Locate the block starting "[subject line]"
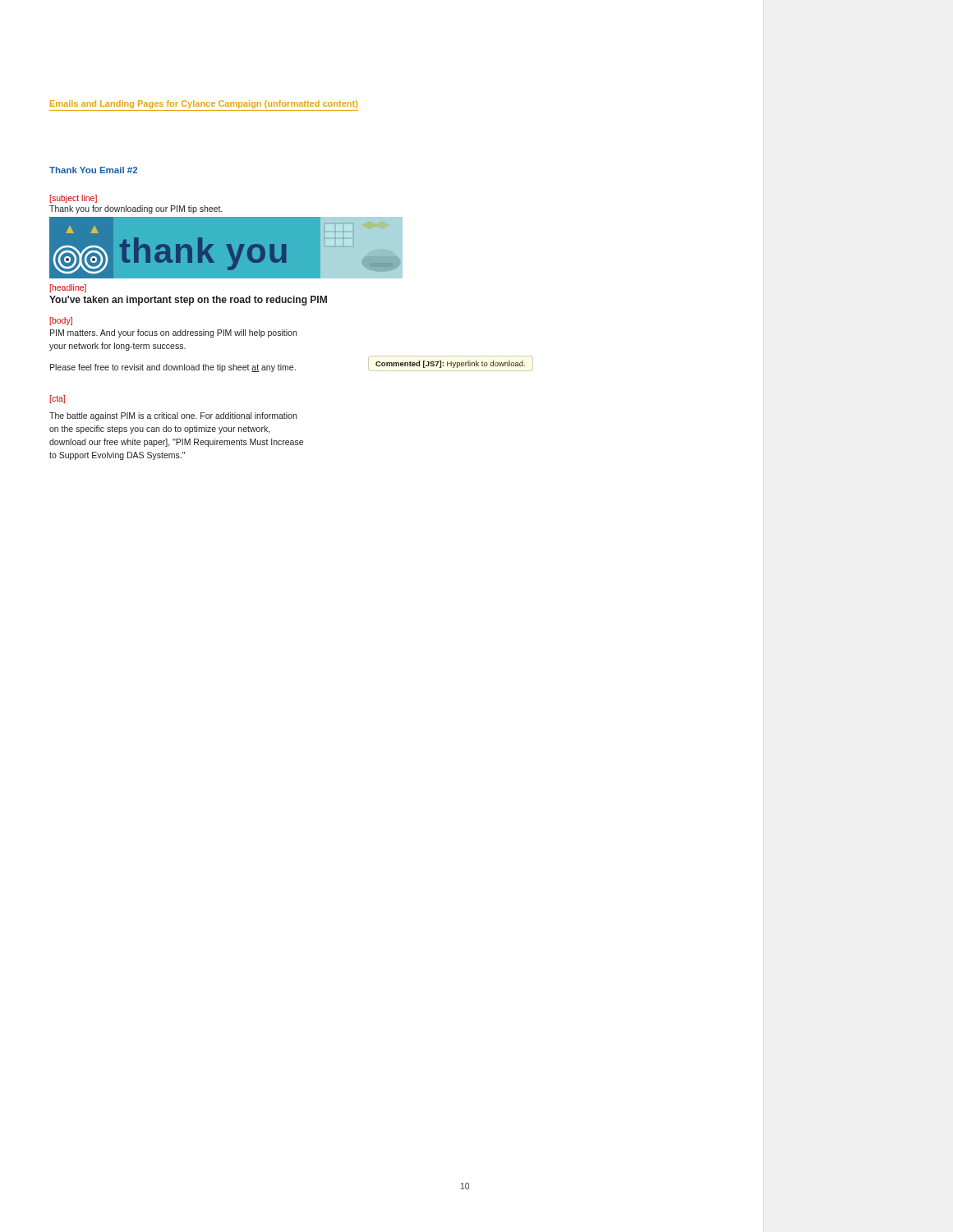The width and height of the screenshot is (953, 1232). pos(73,198)
